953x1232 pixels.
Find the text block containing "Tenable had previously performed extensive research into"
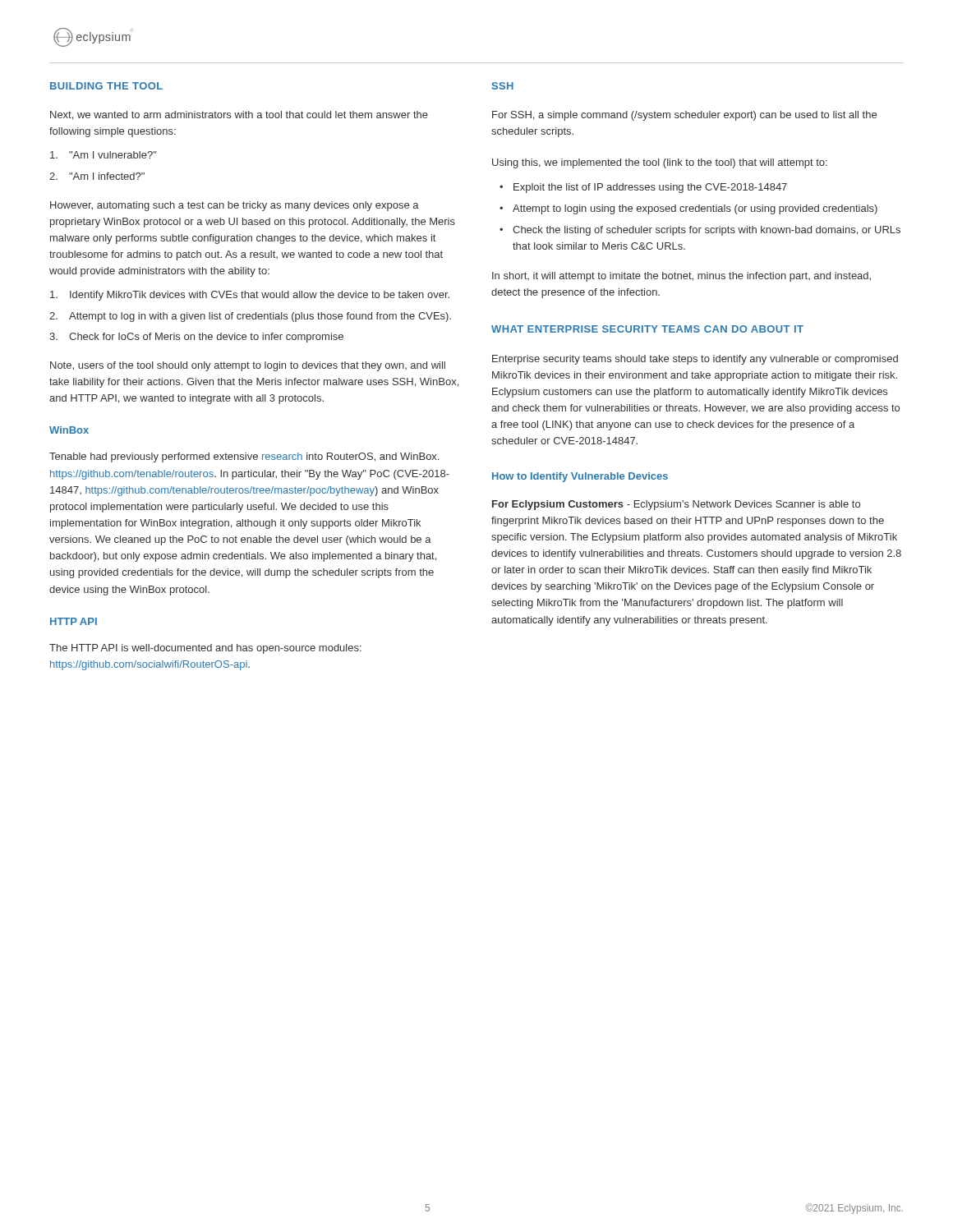(255, 523)
